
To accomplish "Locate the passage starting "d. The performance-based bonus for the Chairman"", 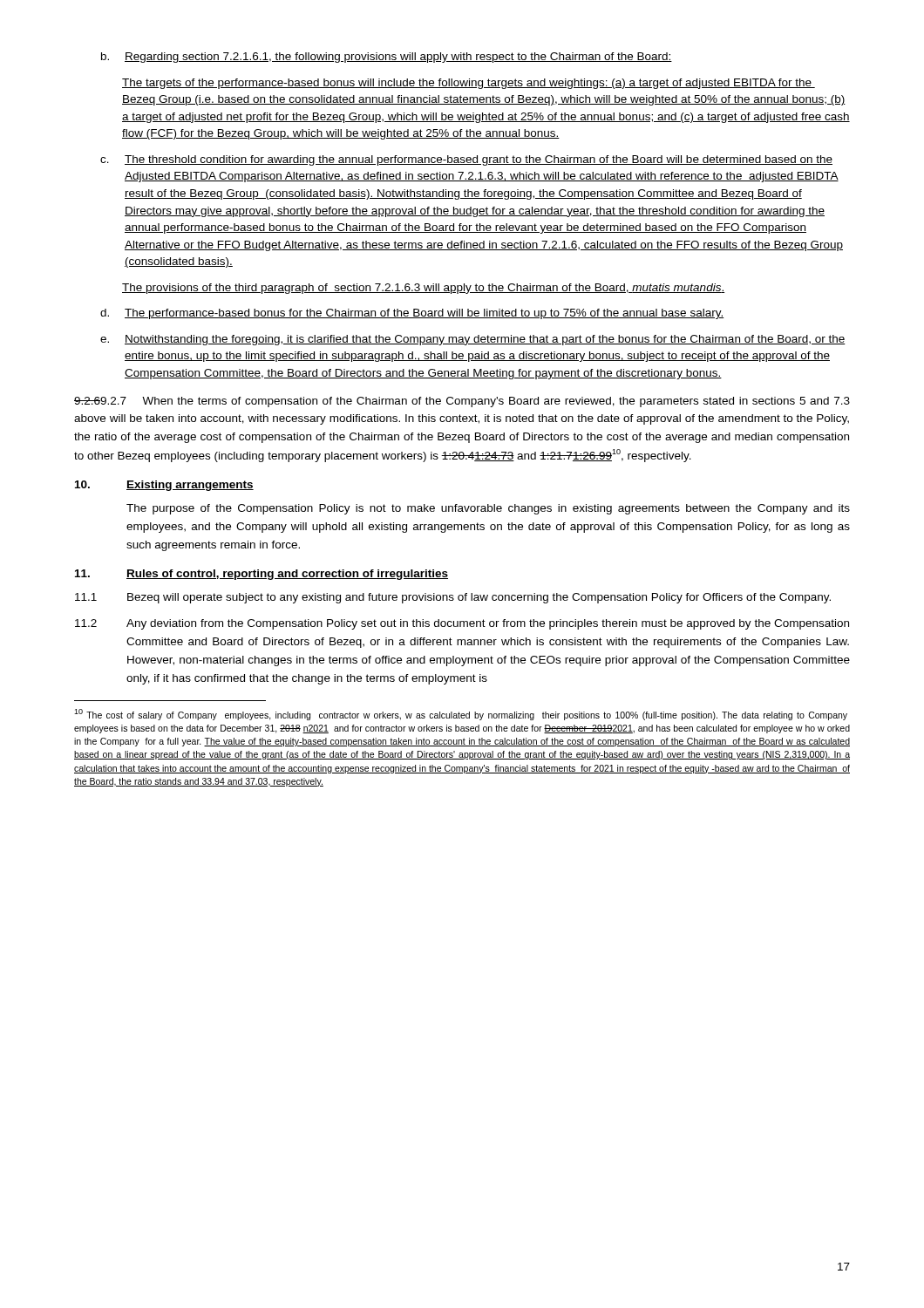I will [x=475, y=313].
